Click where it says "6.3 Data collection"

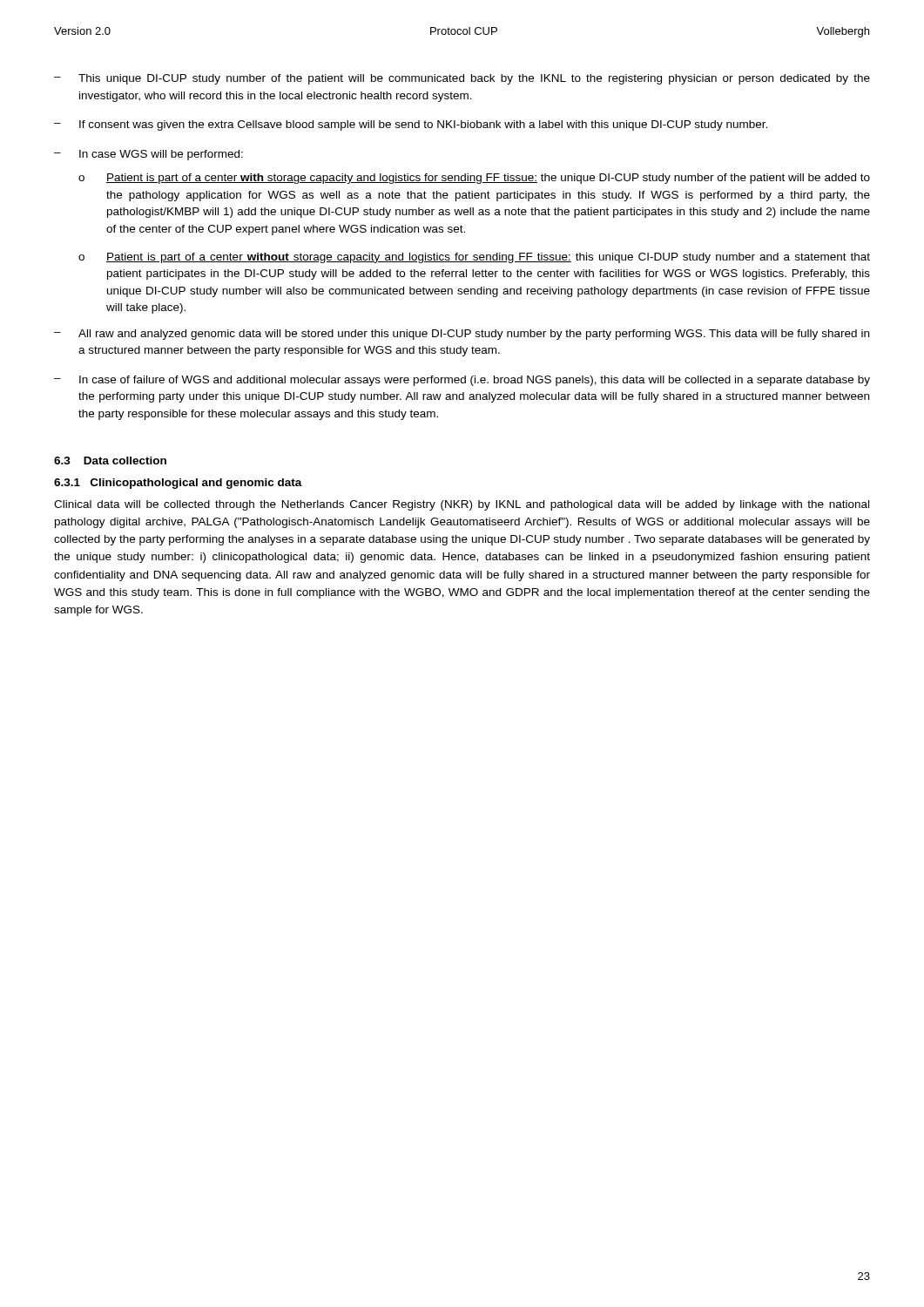pyautogui.click(x=111, y=460)
